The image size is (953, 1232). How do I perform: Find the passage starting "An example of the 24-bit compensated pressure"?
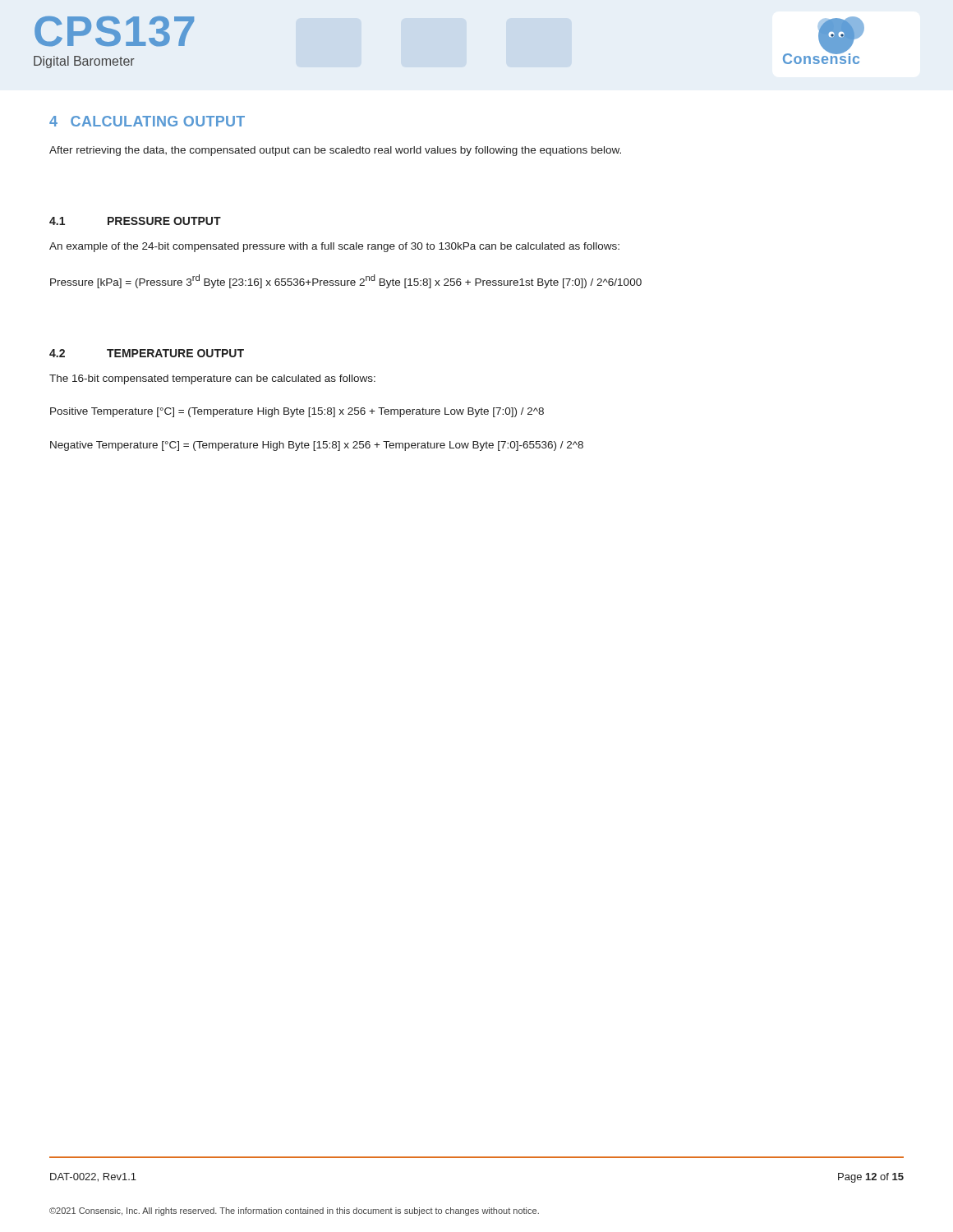tap(335, 246)
